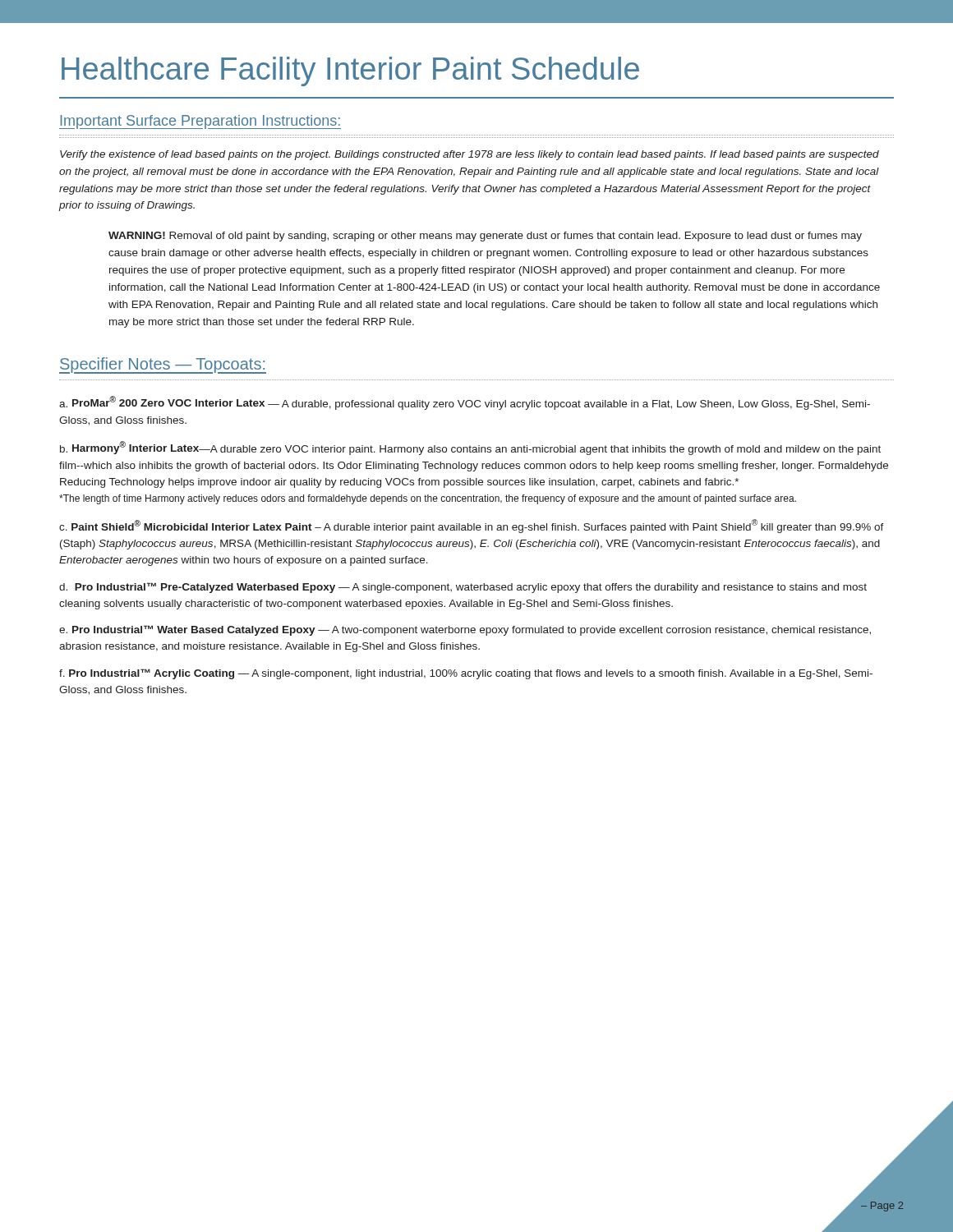Where does it say "Important Surface Preparation Instructions:"?

pyautogui.click(x=200, y=120)
